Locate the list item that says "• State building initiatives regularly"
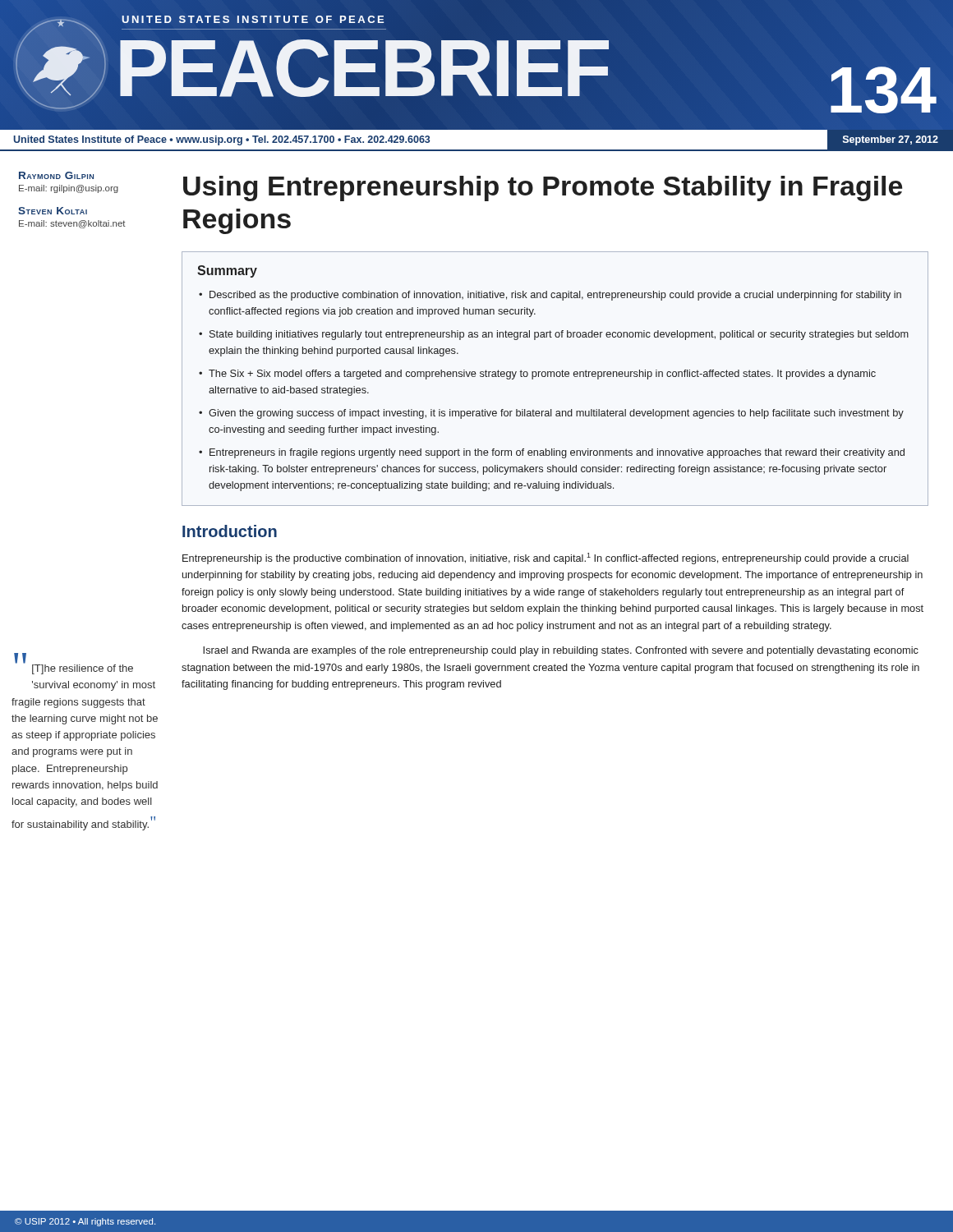Screen dimensions: 1232x953 554,341
